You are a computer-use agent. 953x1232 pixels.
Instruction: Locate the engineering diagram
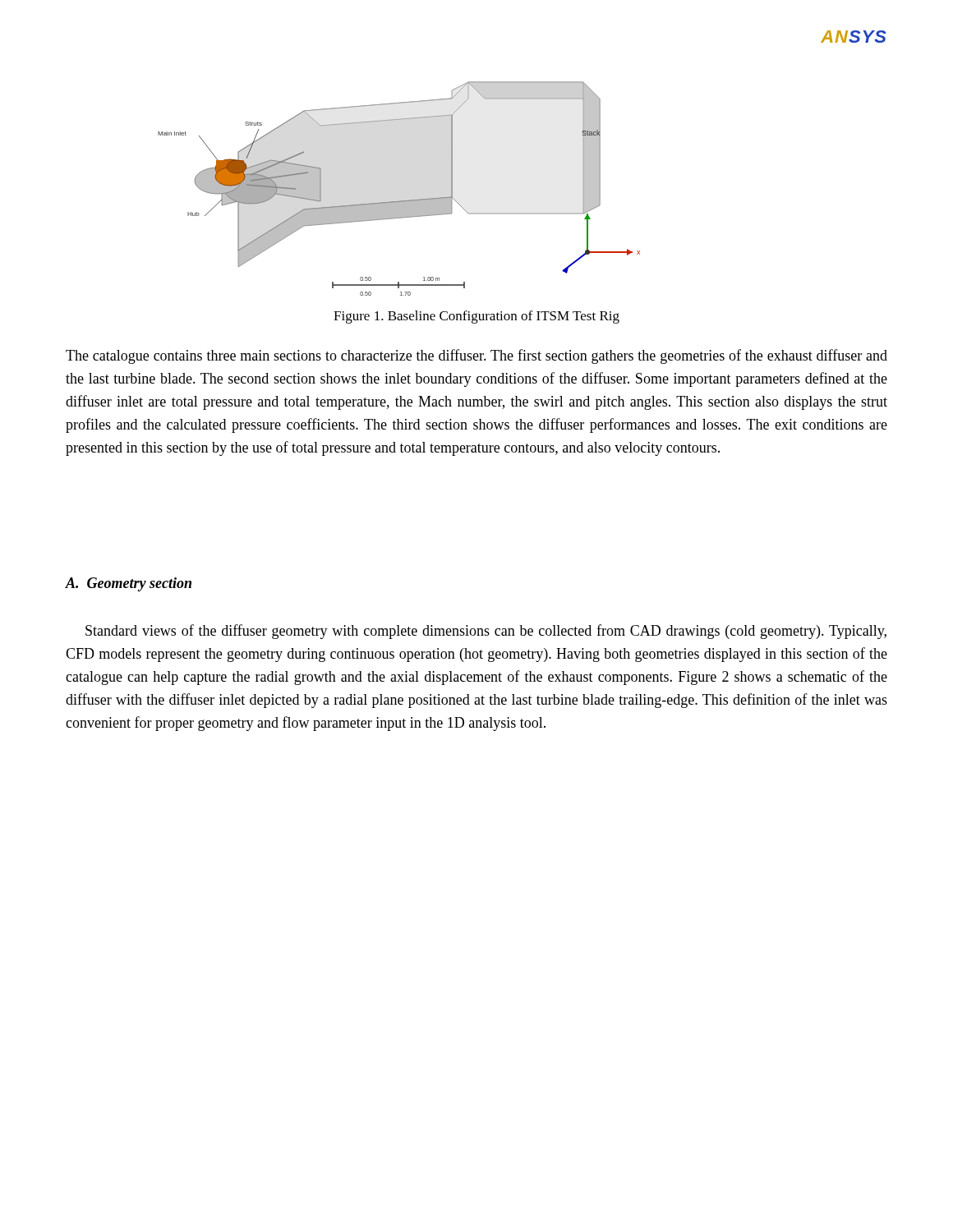pyautogui.click(x=411, y=177)
